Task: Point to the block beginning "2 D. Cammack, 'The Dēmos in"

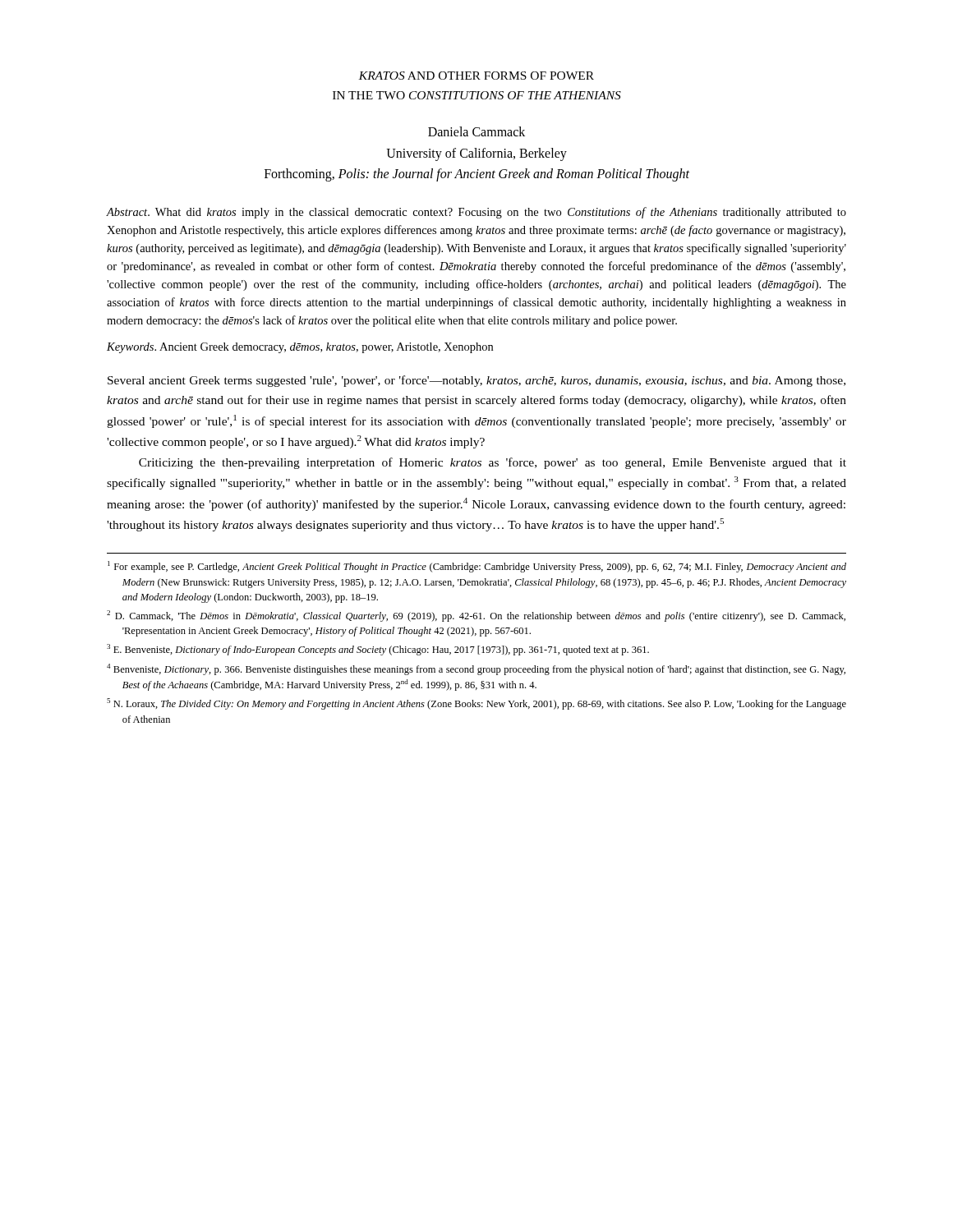Action: coord(476,623)
